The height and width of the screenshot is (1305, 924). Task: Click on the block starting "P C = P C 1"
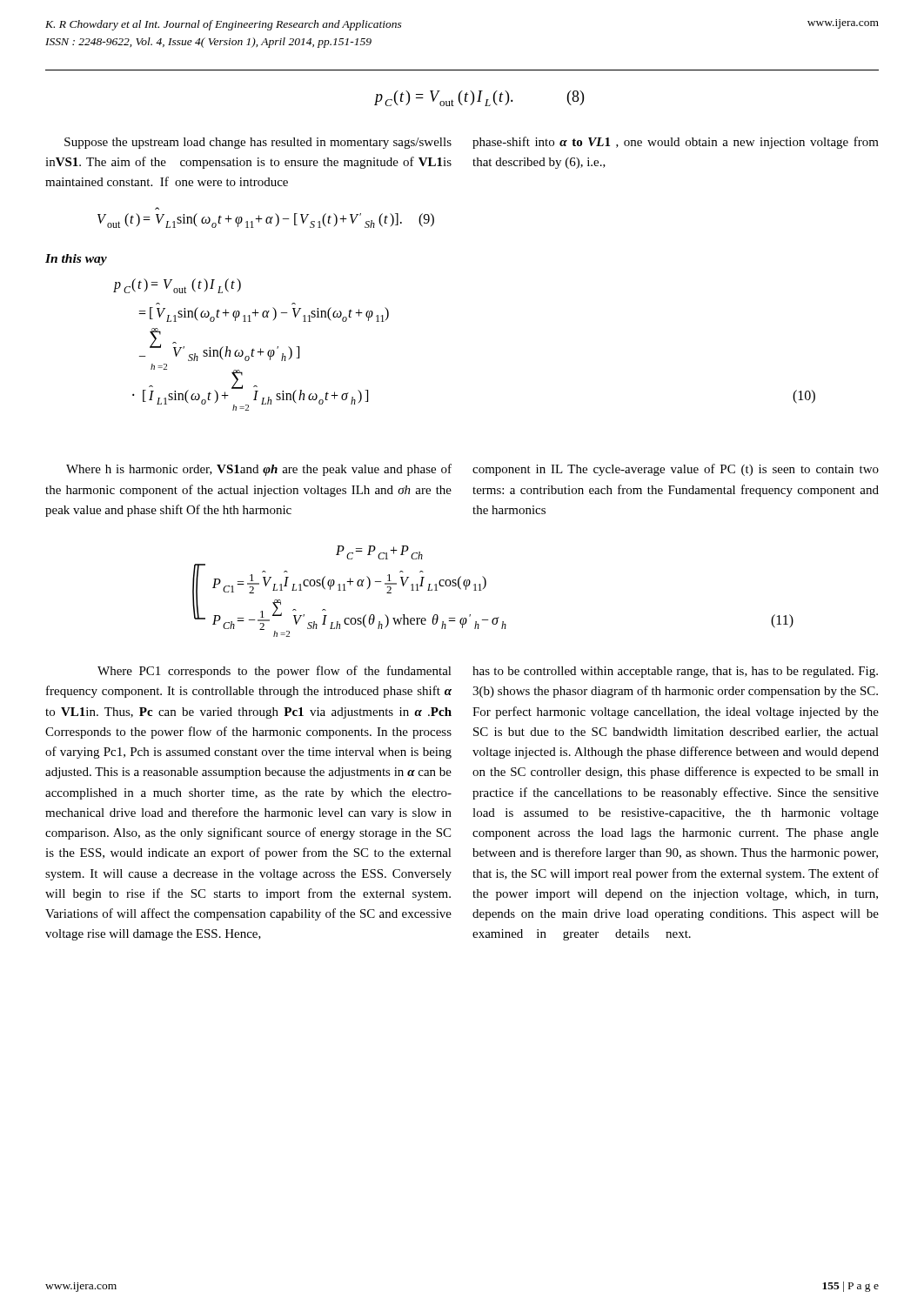coord(462,591)
